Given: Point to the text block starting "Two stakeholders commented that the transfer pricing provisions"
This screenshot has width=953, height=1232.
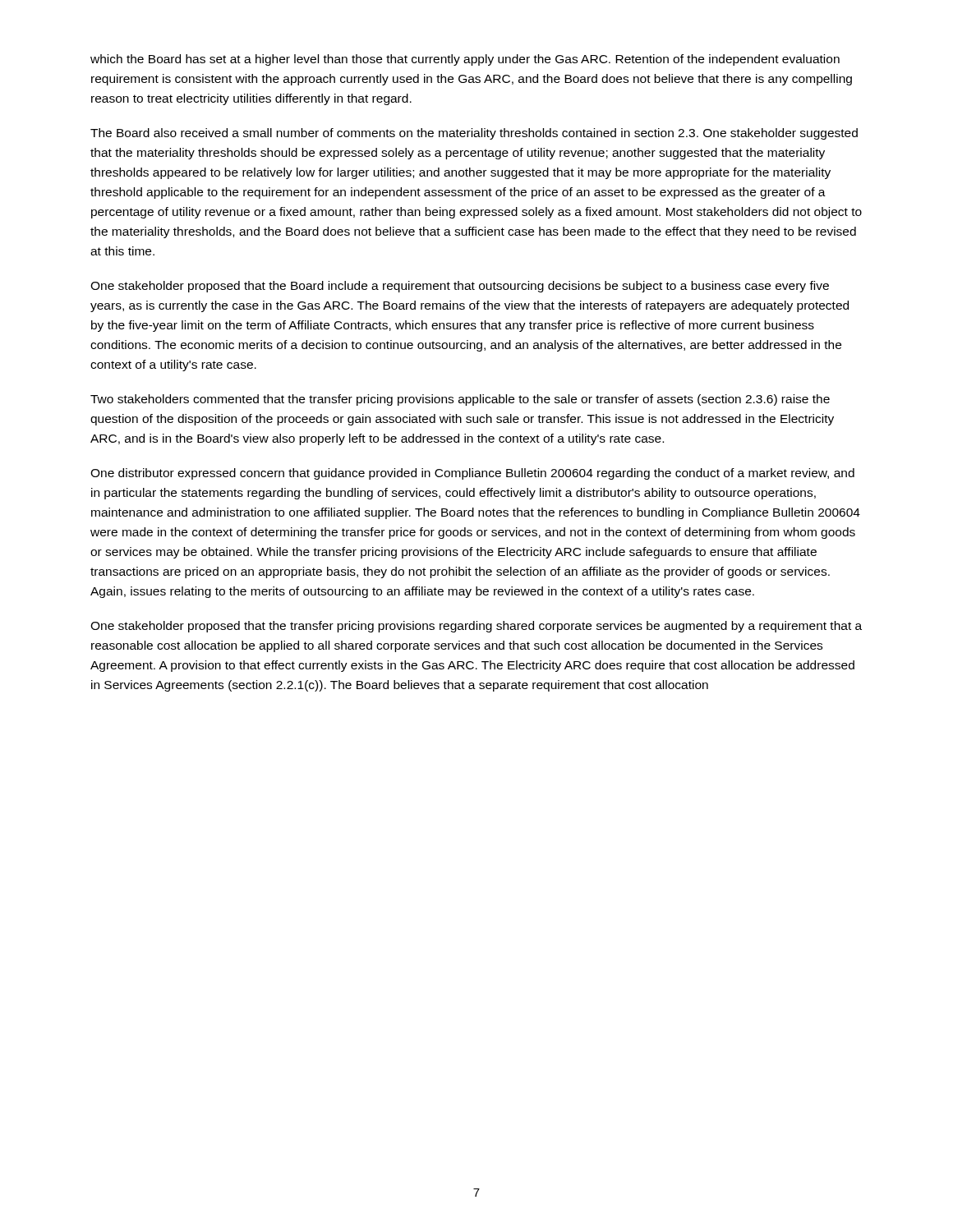Looking at the screenshot, I should pos(462,419).
